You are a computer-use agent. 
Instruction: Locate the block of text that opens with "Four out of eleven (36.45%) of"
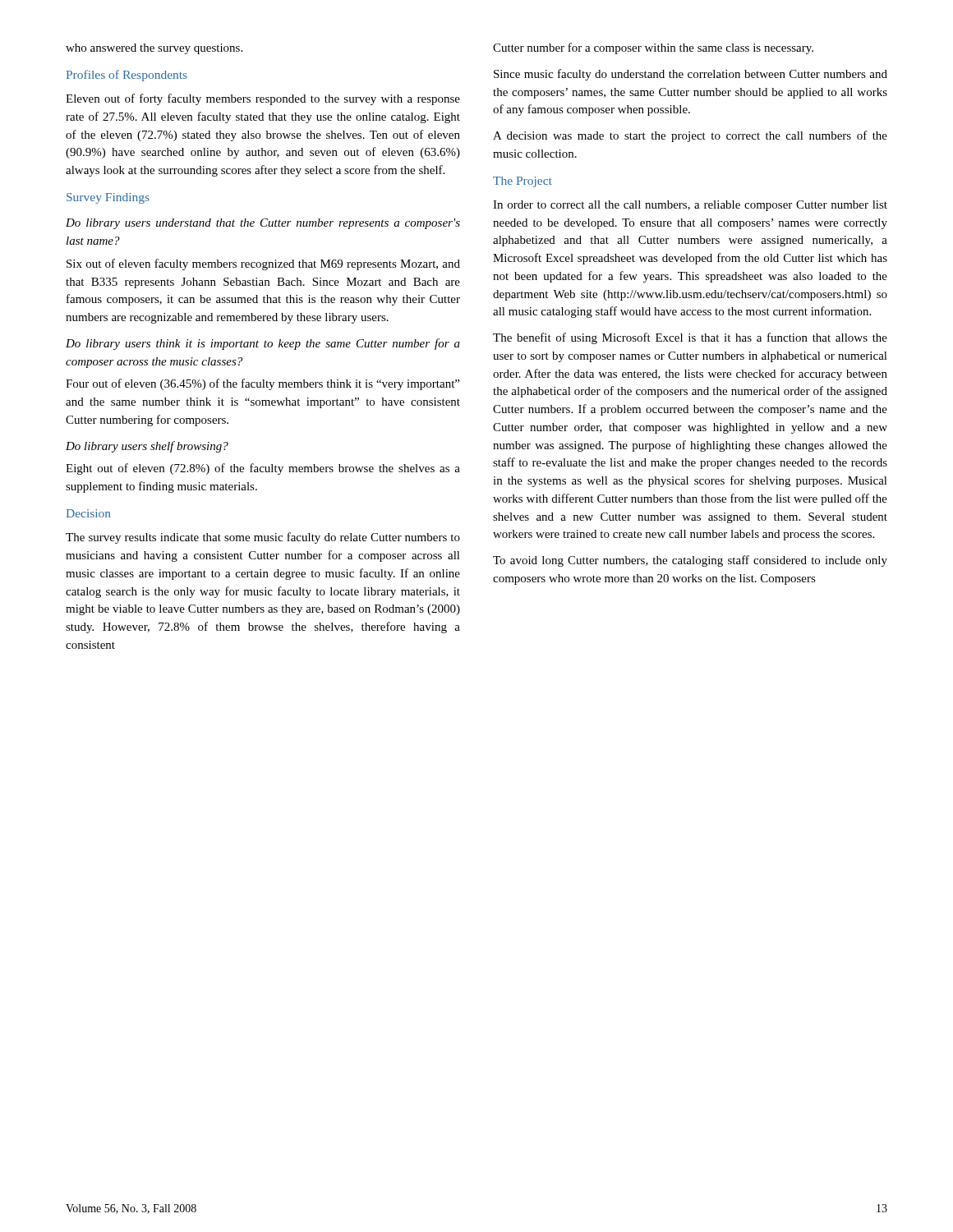coord(263,402)
